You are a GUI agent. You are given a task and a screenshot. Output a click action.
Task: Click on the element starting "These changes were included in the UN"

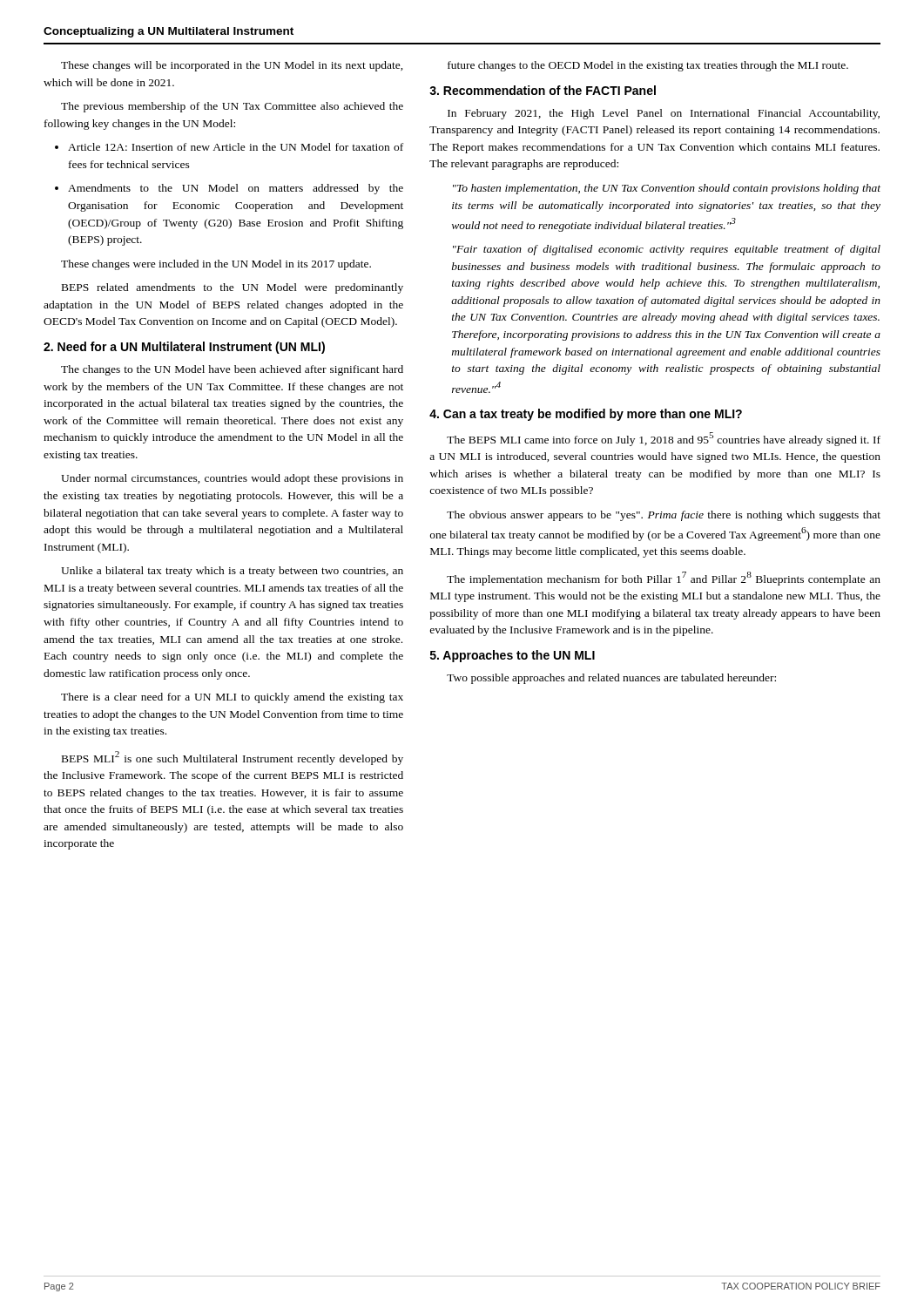(223, 263)
